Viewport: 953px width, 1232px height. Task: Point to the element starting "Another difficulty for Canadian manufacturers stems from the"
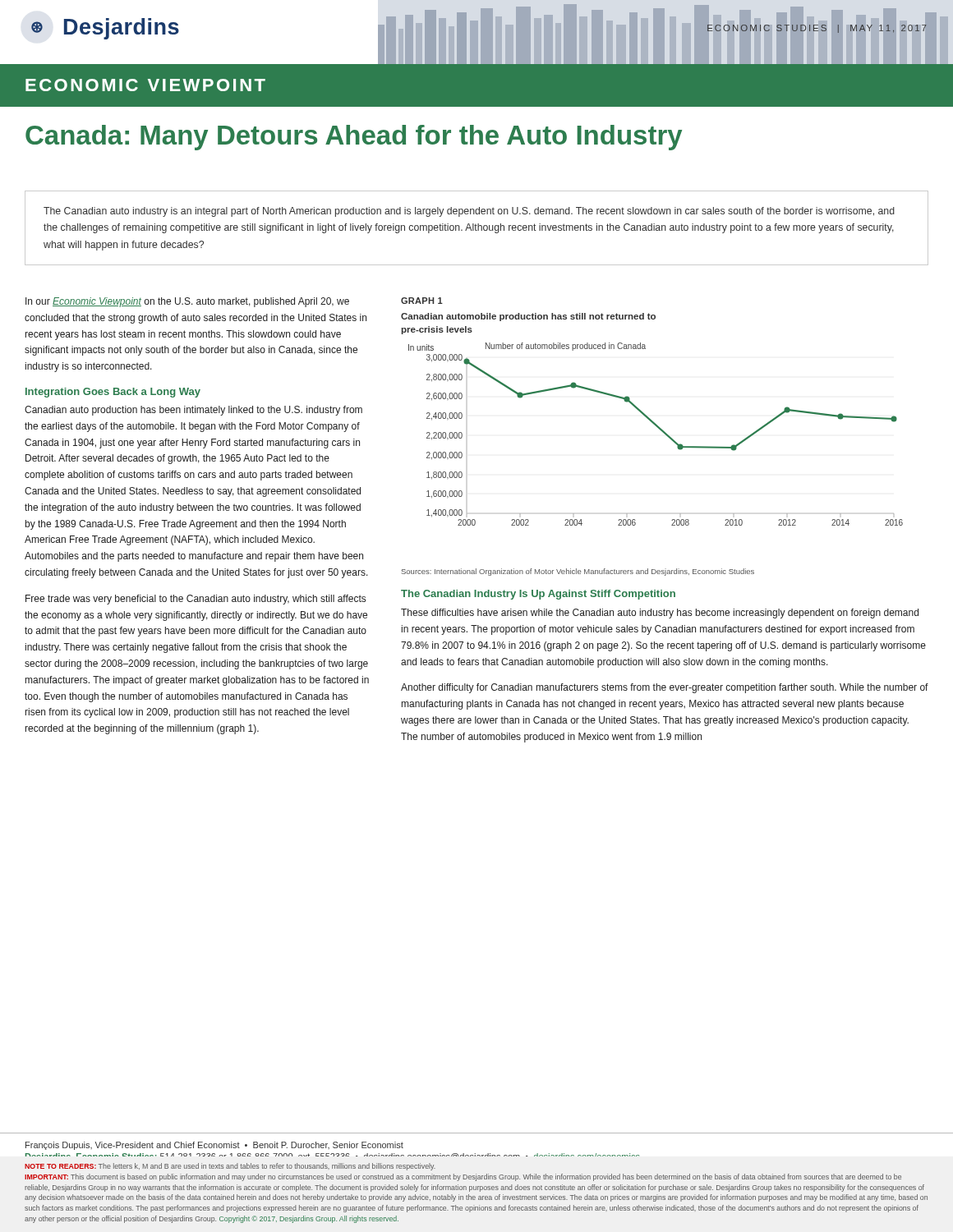[664, 712]
